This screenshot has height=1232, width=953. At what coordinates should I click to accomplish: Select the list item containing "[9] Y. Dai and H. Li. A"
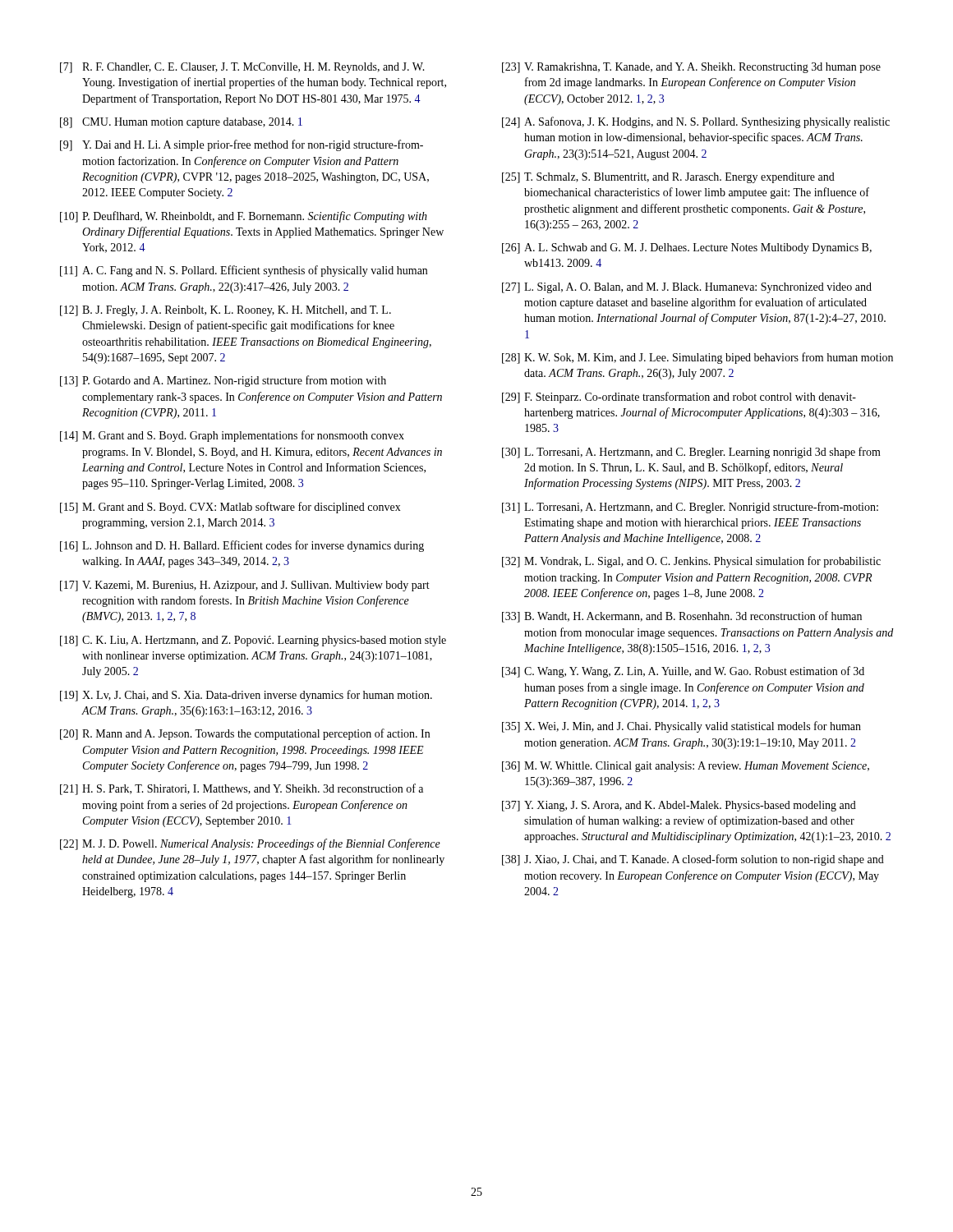click(x=255, y=169)
